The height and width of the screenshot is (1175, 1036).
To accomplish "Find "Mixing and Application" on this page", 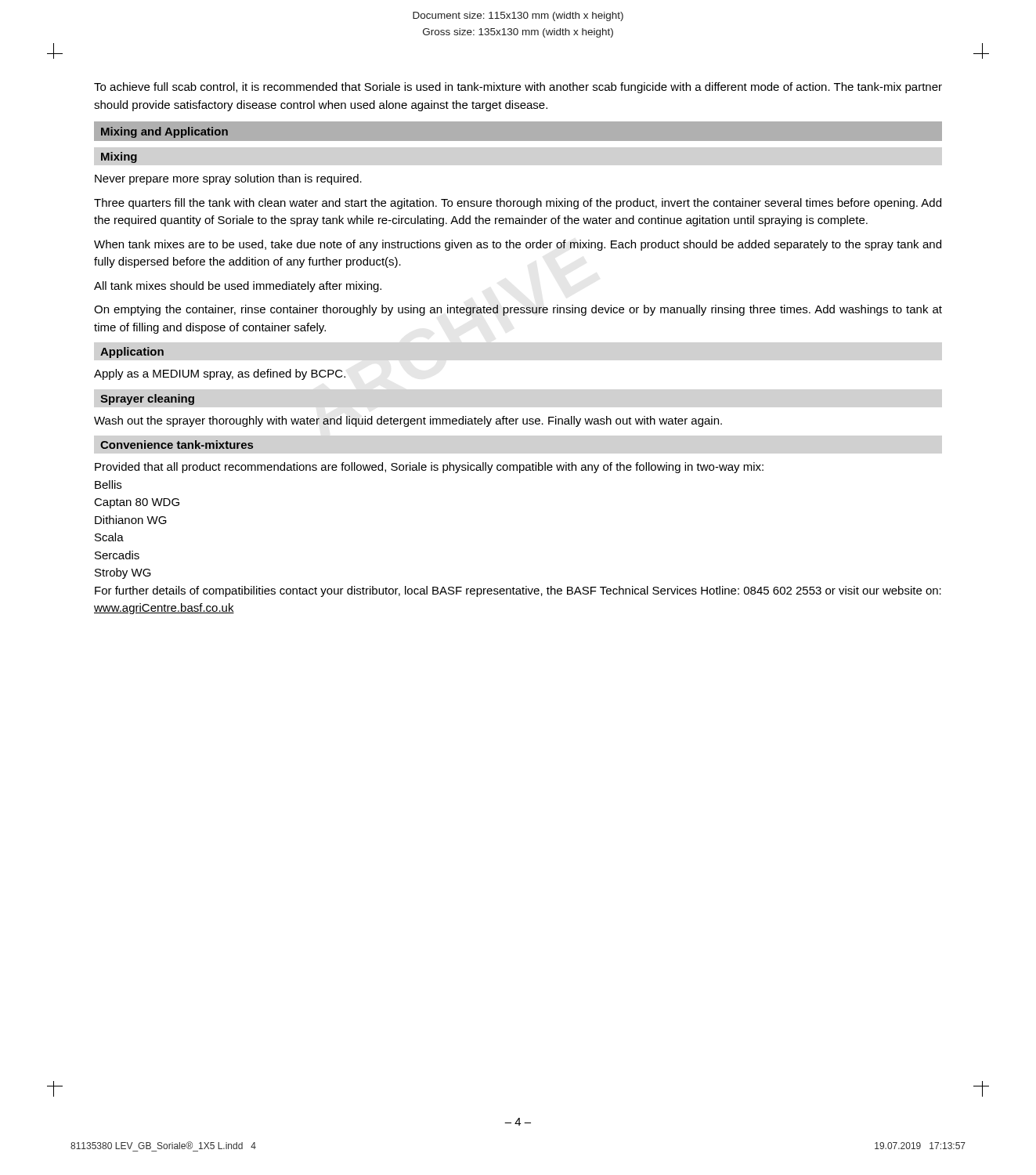I will tap(164, 131).
